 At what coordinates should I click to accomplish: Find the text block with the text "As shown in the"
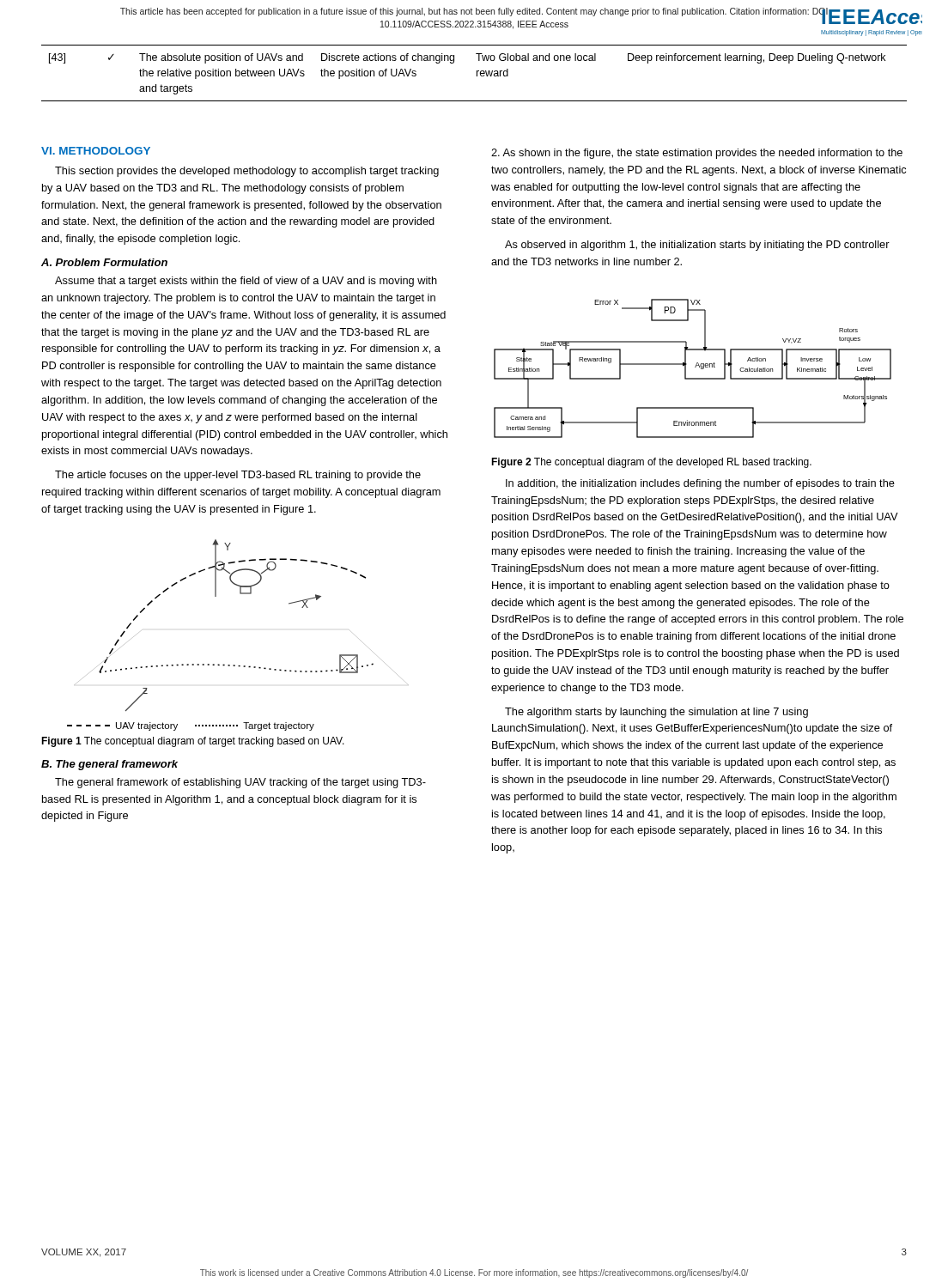[x=699, y=186]
